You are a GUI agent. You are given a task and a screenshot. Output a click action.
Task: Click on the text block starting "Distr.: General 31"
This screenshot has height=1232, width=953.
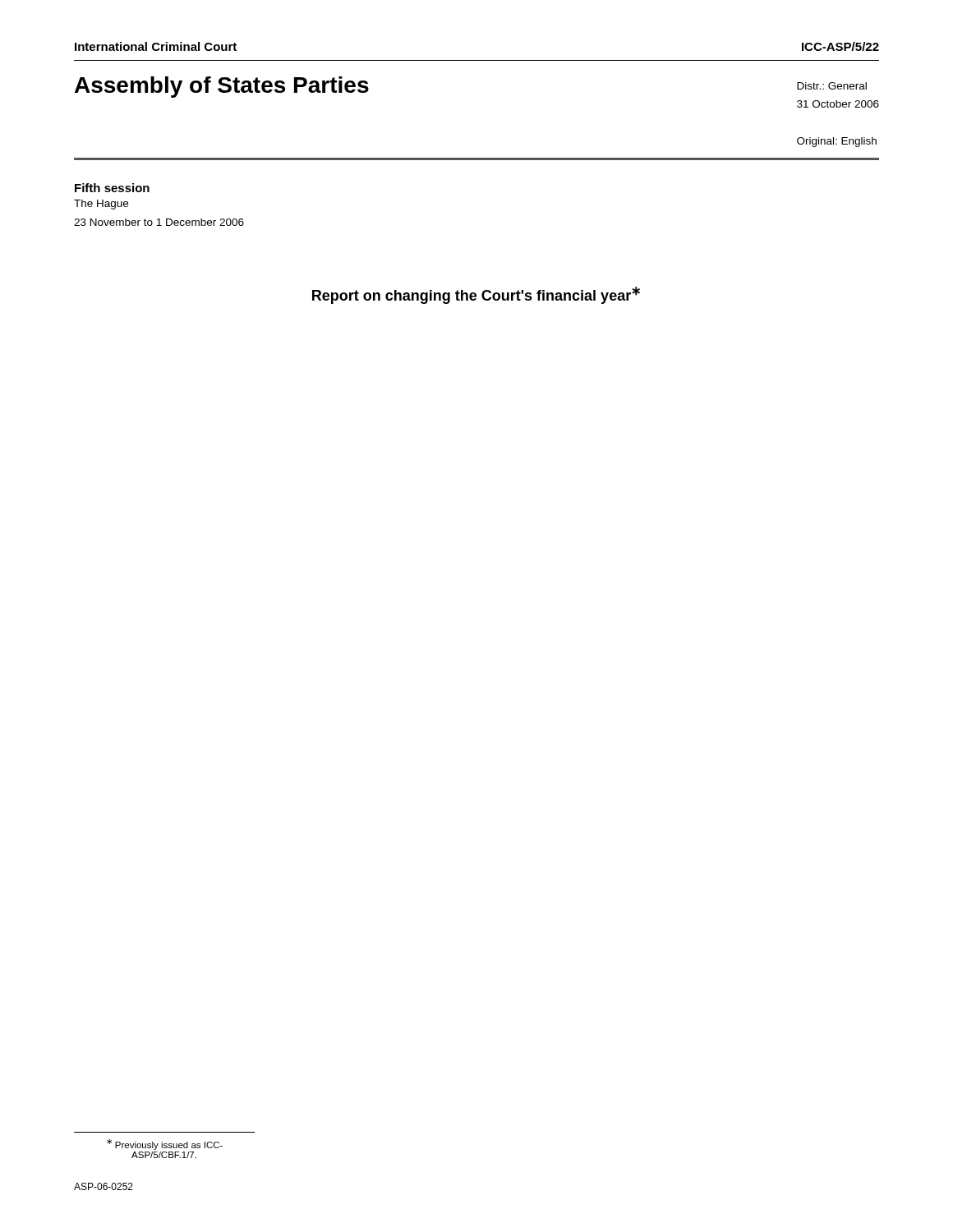[x=838, y=113]
